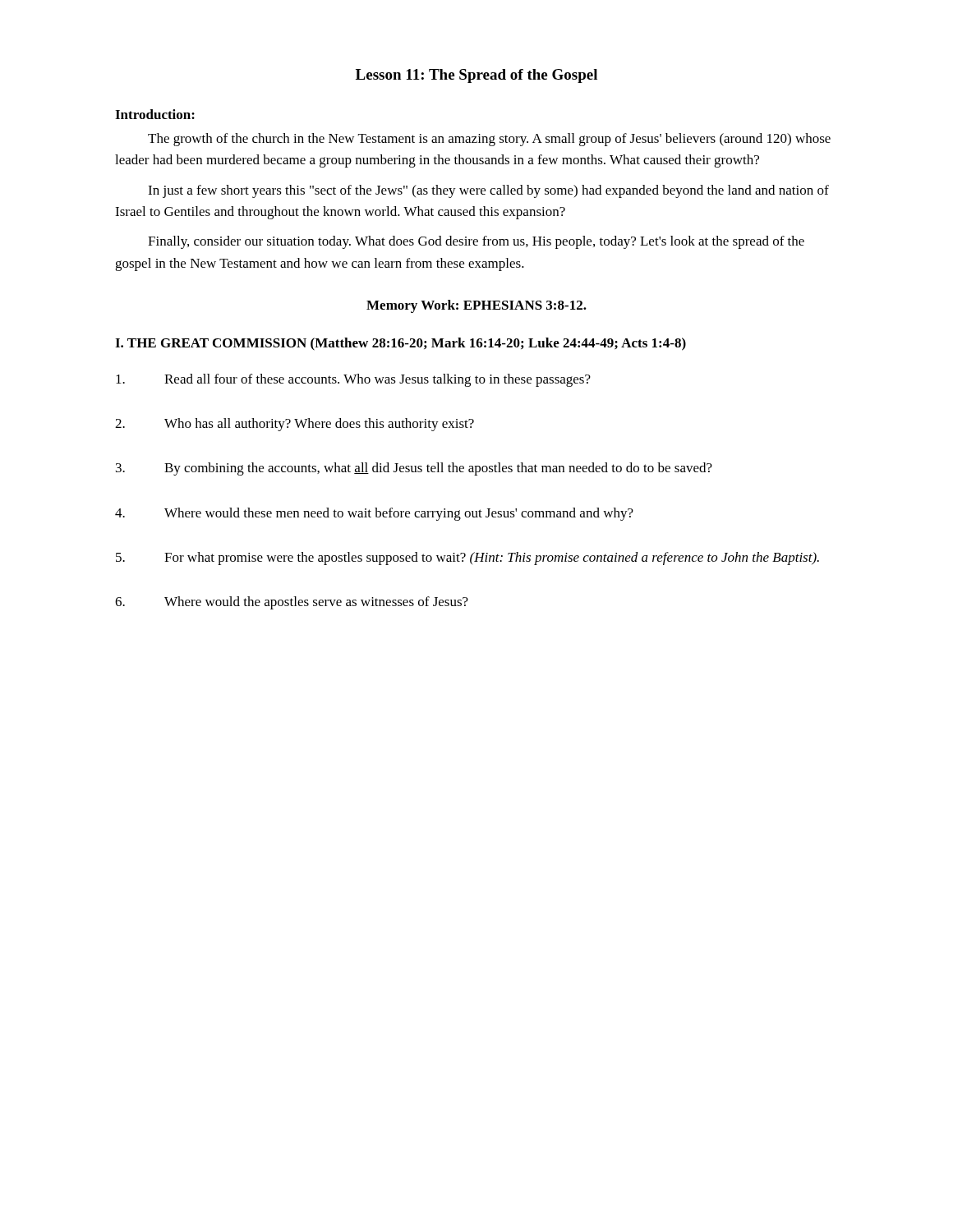Screen dimensions: 1232x953
Task: Point to the block beginning "2. Who has all authority? Where does this"
Action: (x=476, y=424)
